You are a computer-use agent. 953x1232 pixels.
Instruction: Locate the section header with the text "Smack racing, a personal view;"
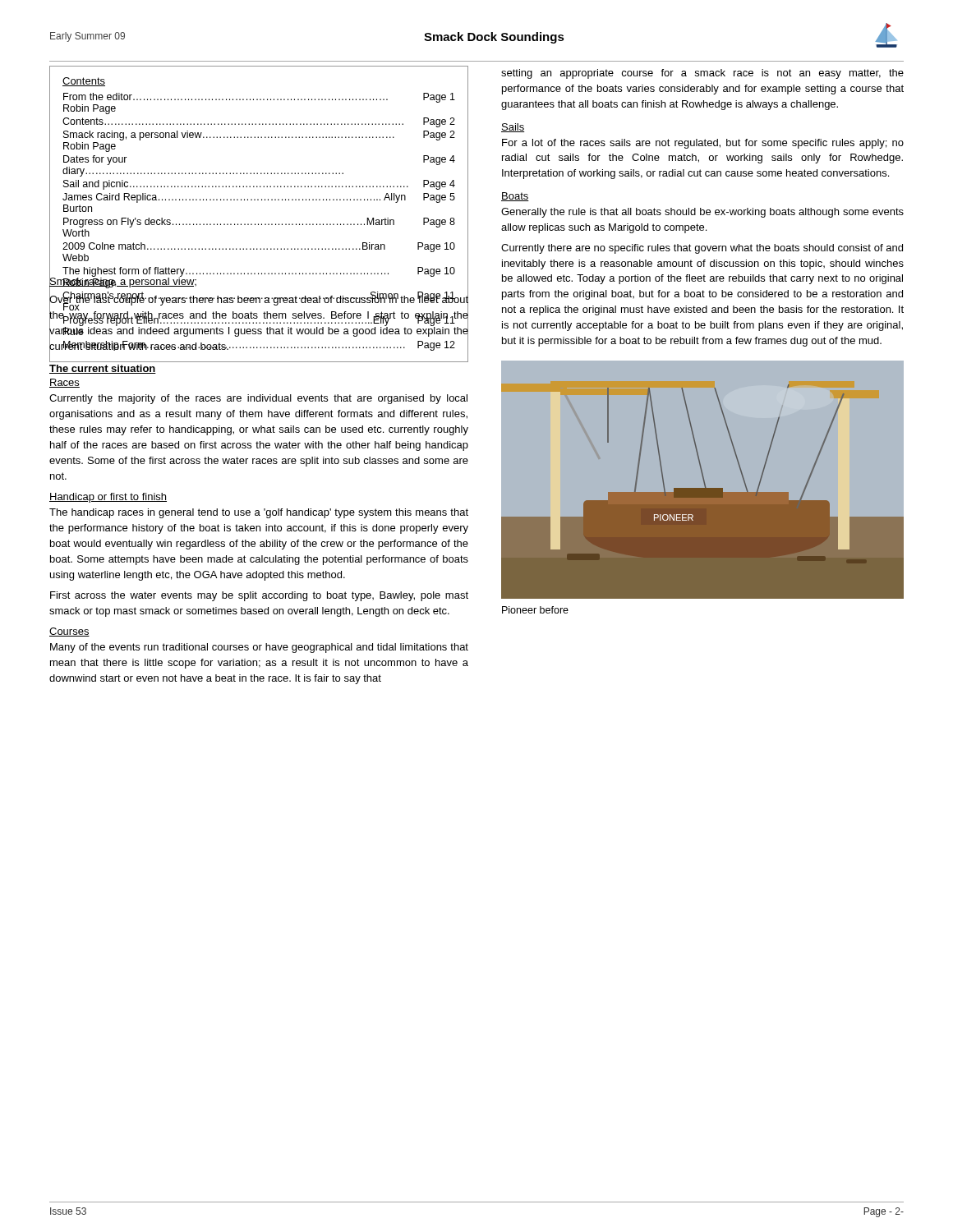point(123,281)
